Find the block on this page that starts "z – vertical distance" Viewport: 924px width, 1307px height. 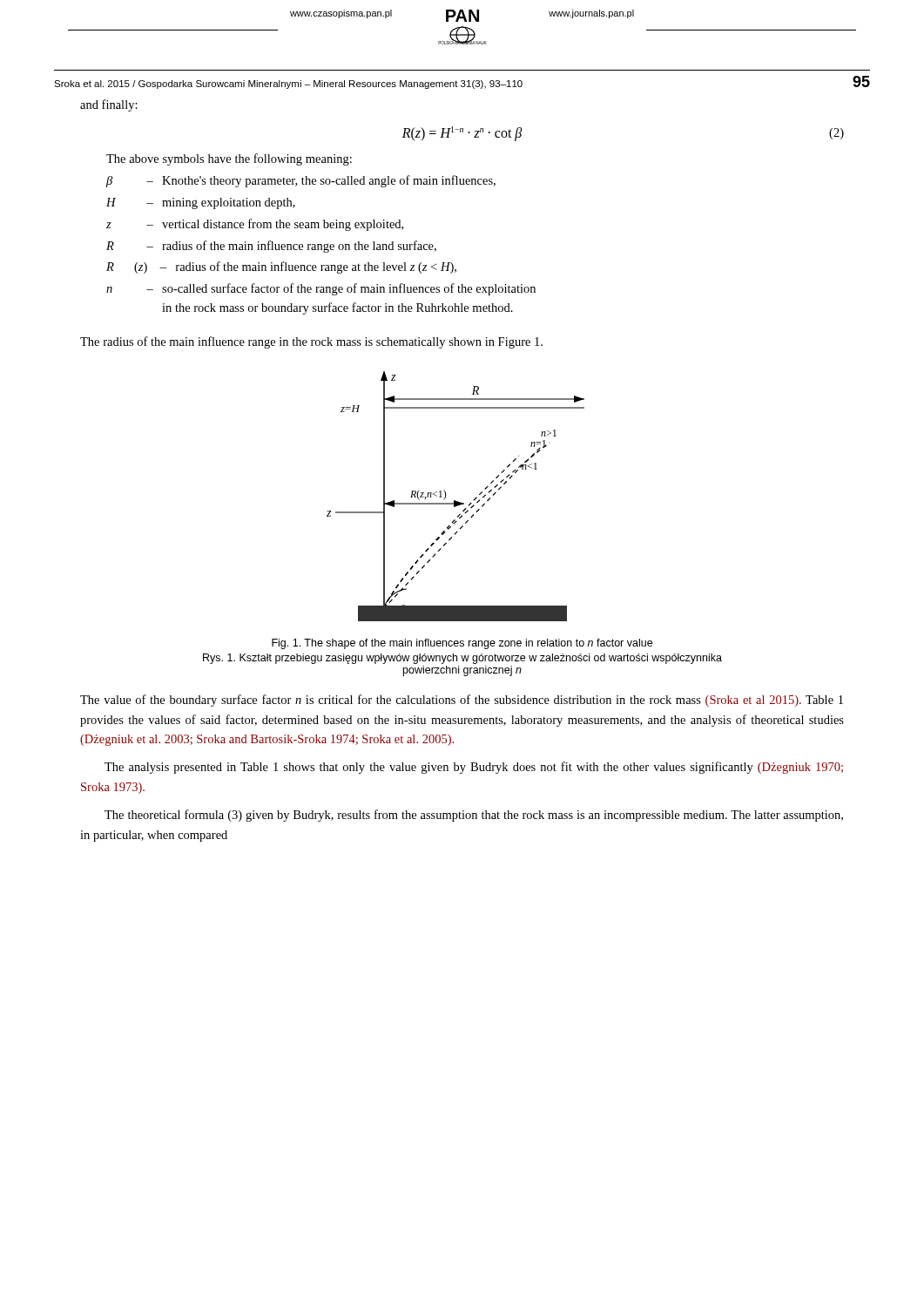tap(255, 225)
